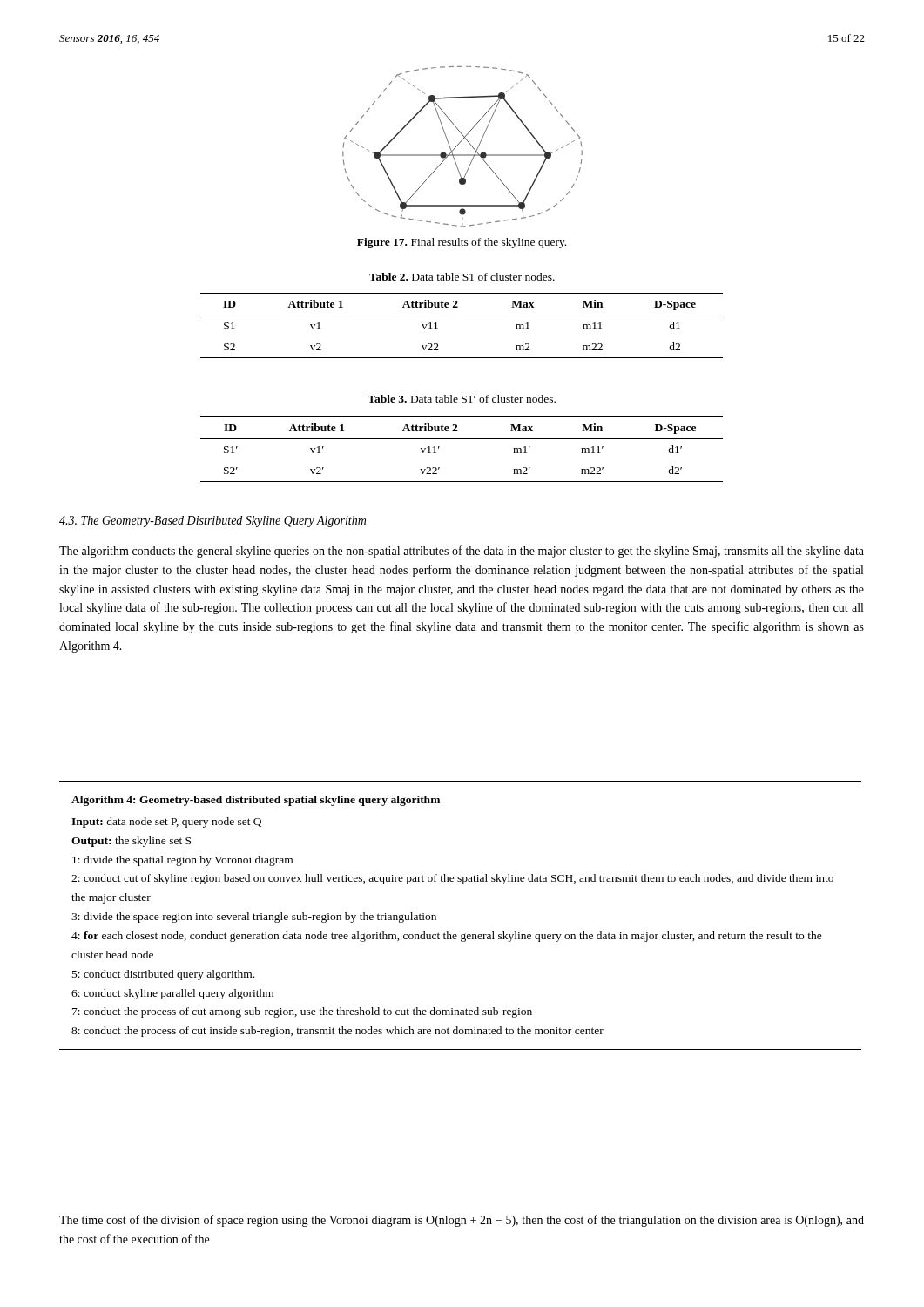Navigate to the block starting "Algorithm 4: Geometry-based distributed spatial skyline"
The height and width of the screenshot is (1307, 924).
(x=256, y=801)
